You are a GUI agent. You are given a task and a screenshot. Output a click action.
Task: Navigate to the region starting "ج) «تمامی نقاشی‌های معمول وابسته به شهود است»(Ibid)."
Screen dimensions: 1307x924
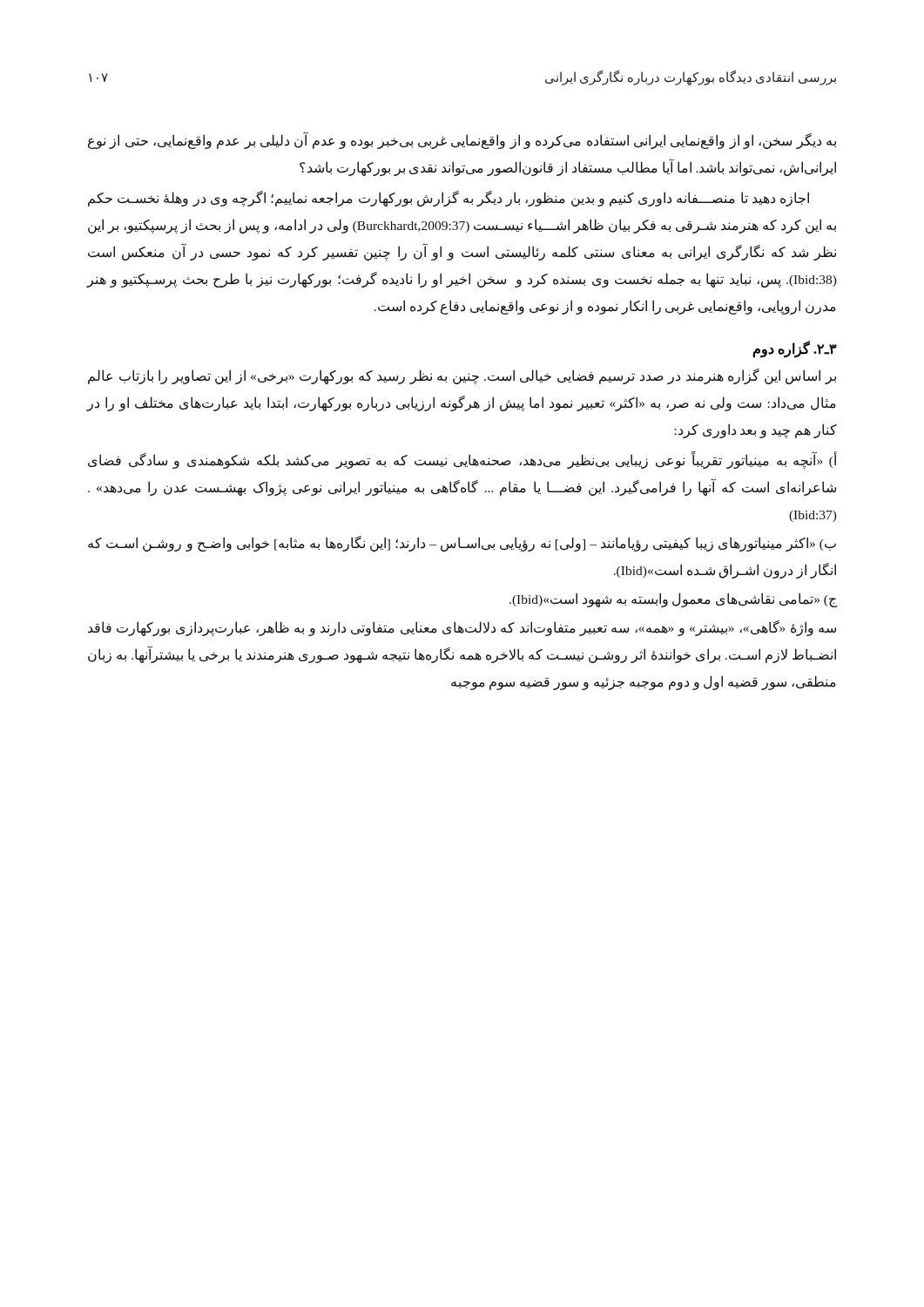(x=673, y=599)
